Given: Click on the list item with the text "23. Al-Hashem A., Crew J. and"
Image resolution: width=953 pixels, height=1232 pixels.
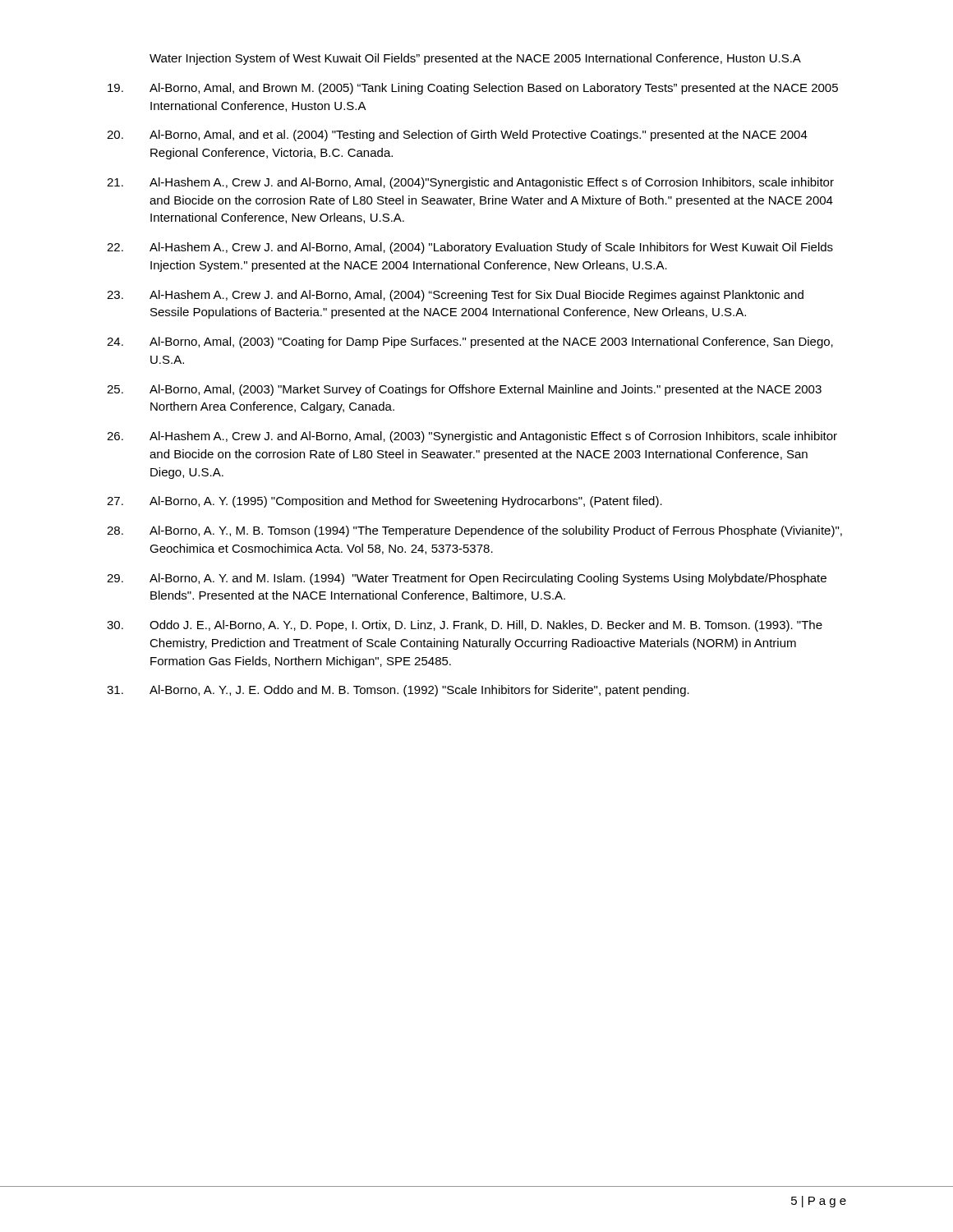Looking at the screenshot, I should click(x=476, y=303).
